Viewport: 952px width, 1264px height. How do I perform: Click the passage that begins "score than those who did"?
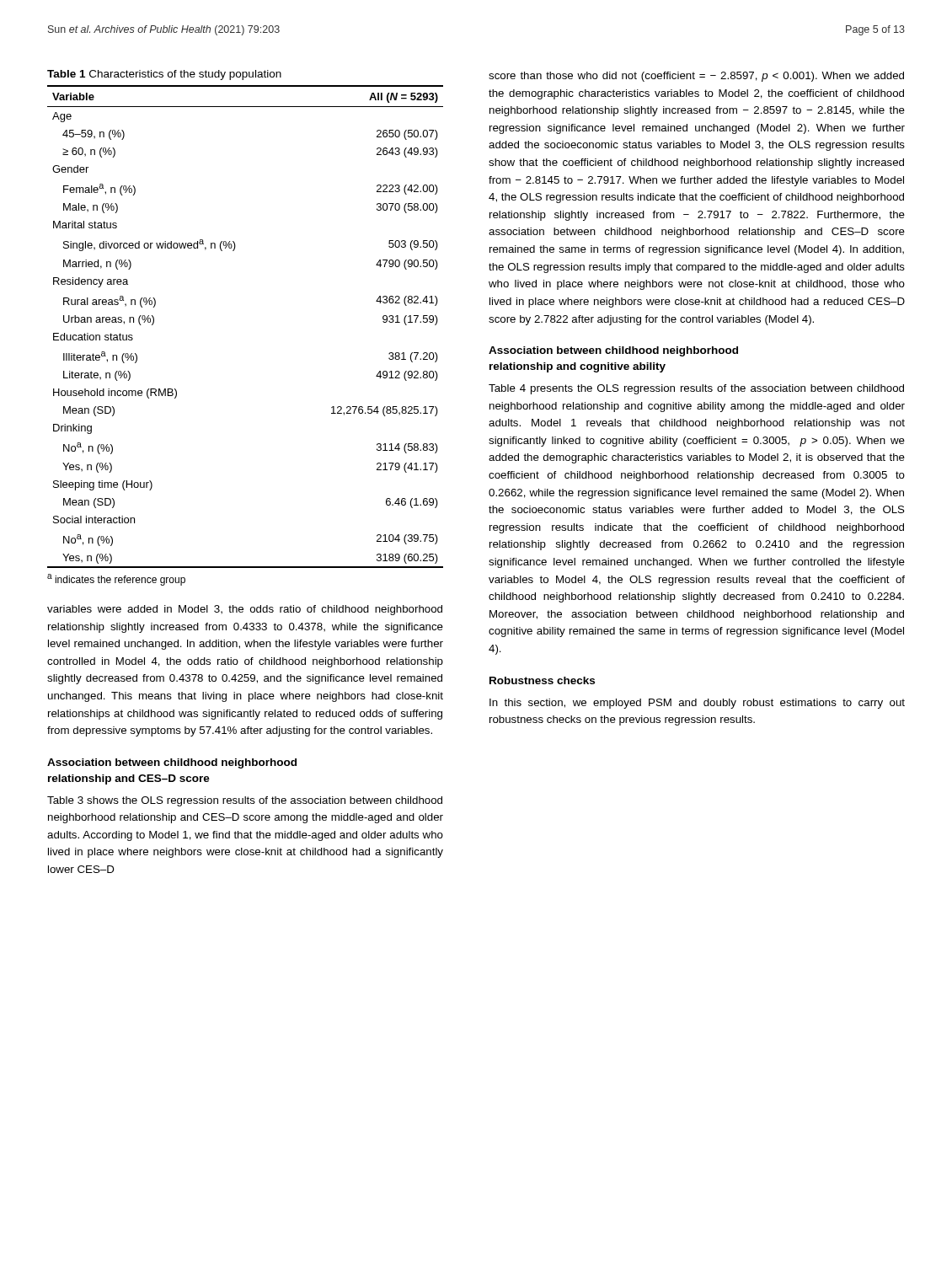tap(697, 197)
